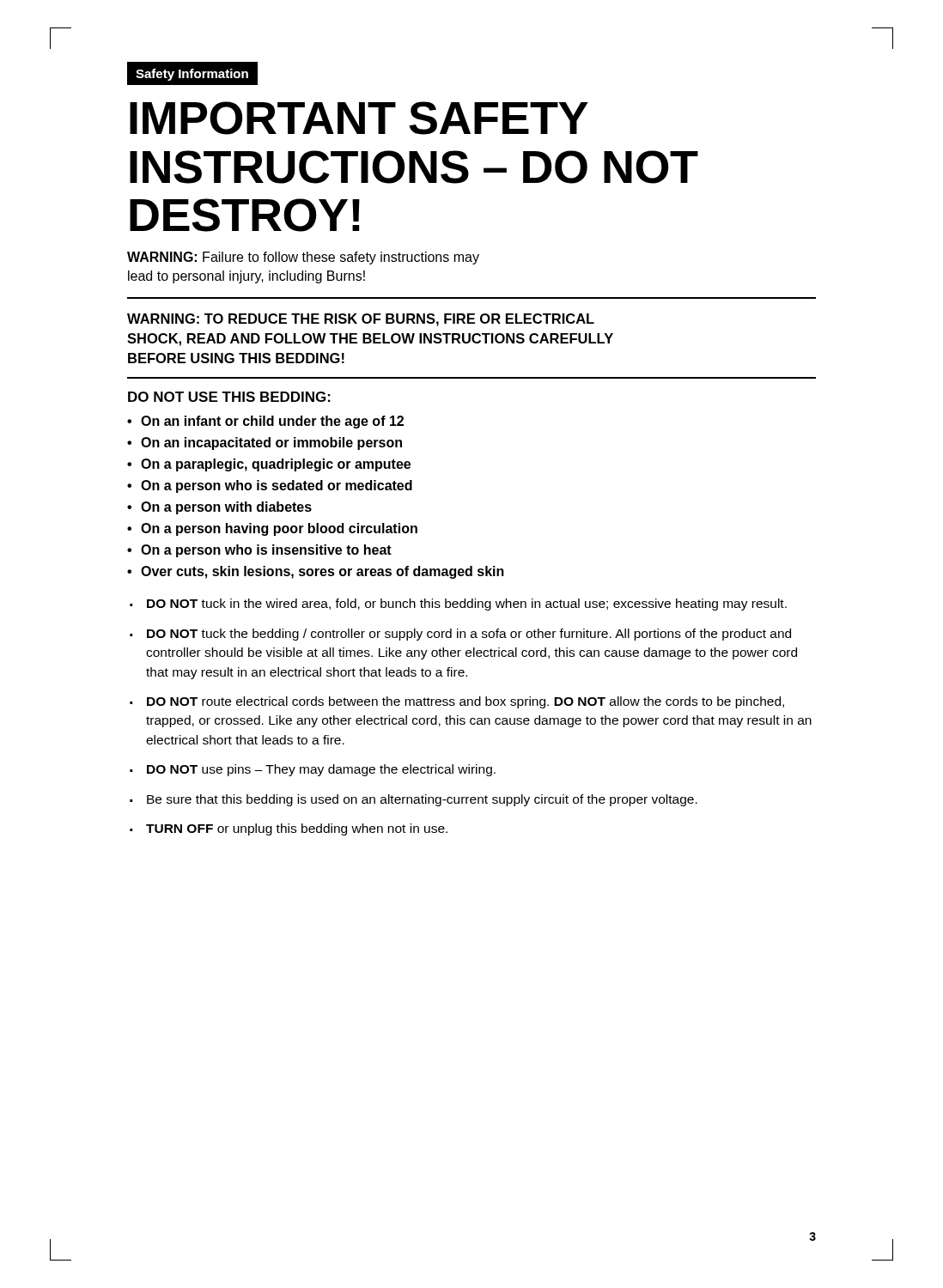Select the list item with the text "DO NOT route electrical cords"

pyautogui.click(x=479, y=720)
